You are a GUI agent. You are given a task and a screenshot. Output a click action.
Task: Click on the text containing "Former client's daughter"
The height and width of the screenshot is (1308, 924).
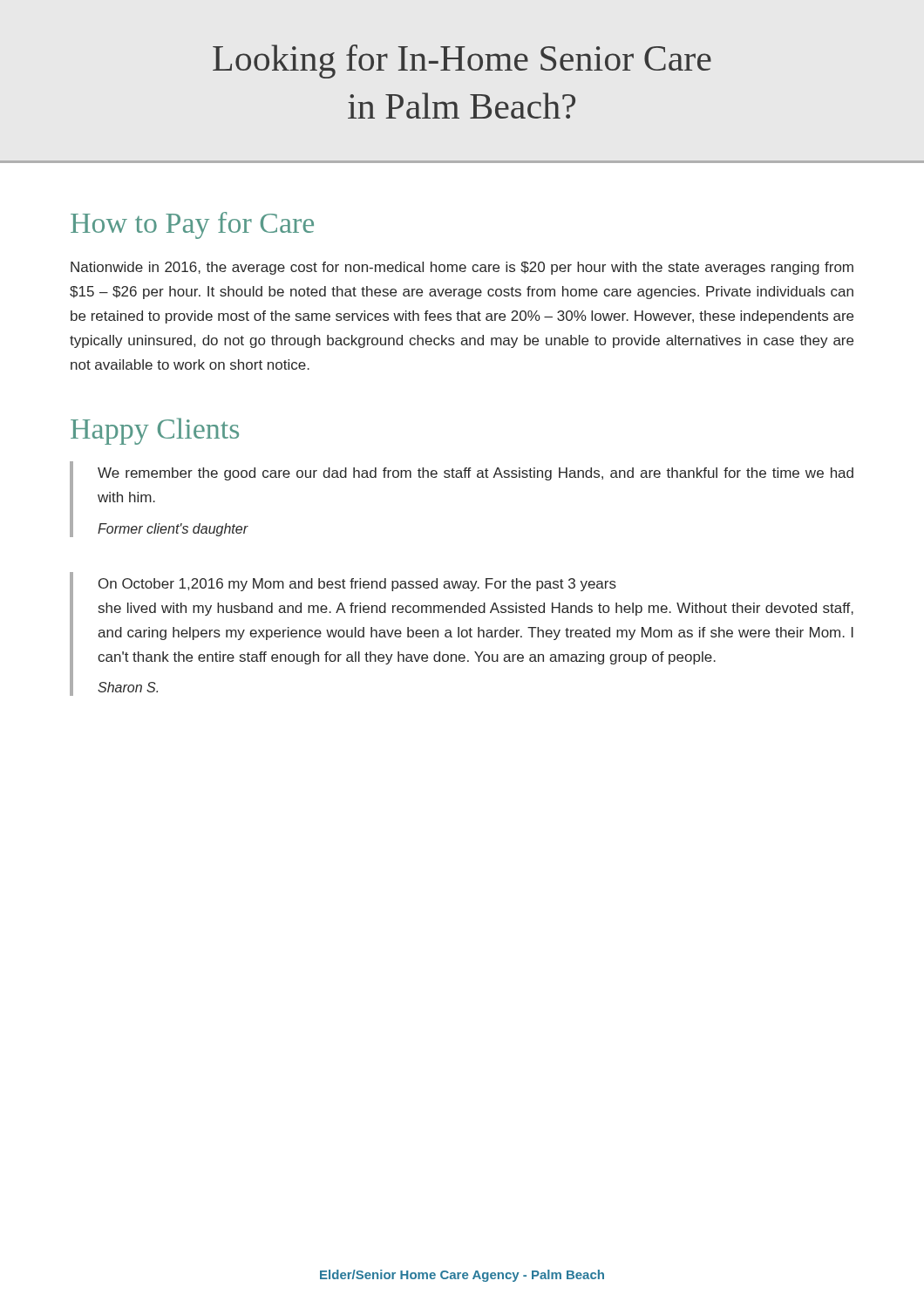click(x=173, y=530)
